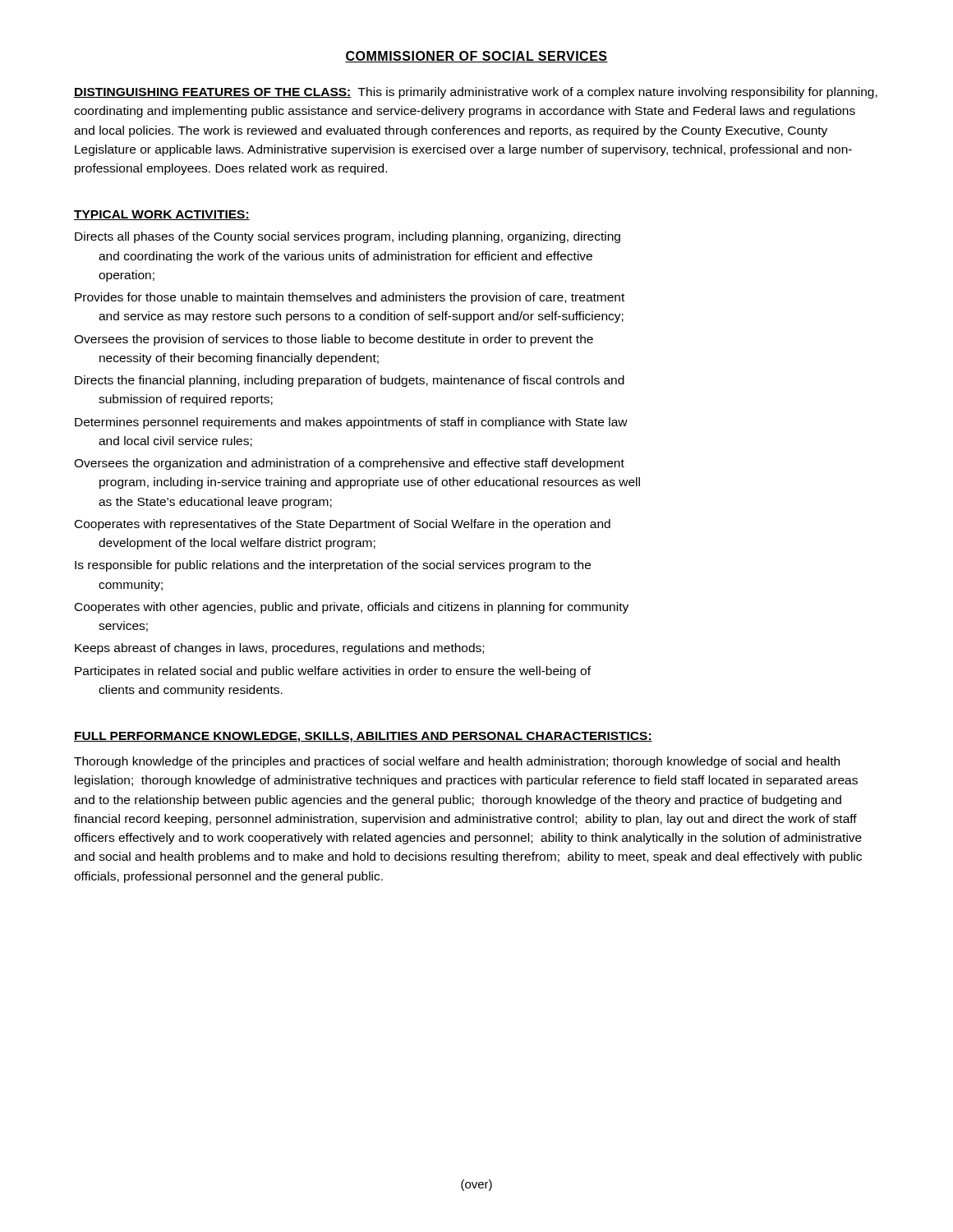Locate the element starting "Thorough knowledge of the"
953x1232 pixels.
point(468,818)
